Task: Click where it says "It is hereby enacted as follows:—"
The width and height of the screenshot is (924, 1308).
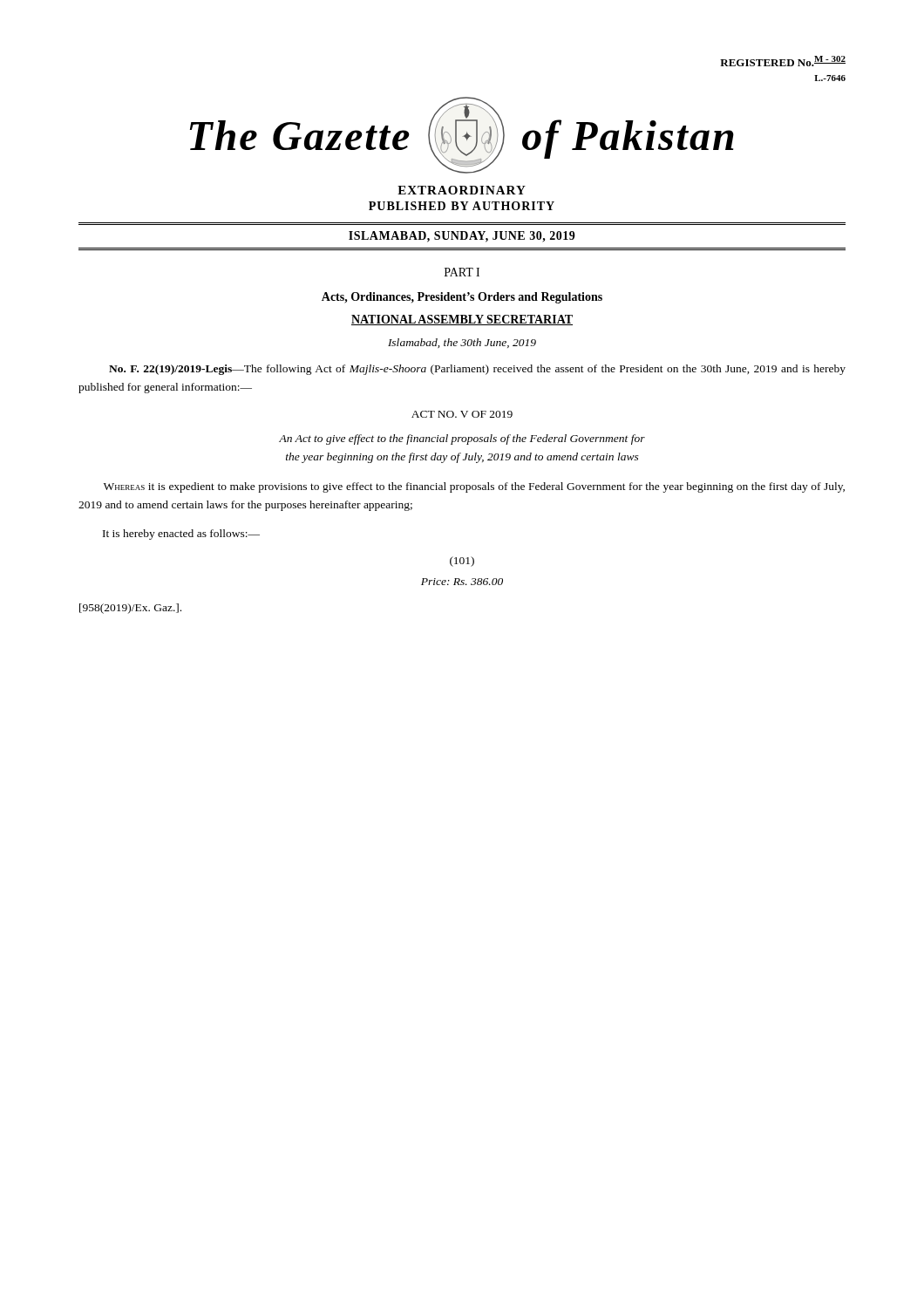Action: click(x=169, y=533)
